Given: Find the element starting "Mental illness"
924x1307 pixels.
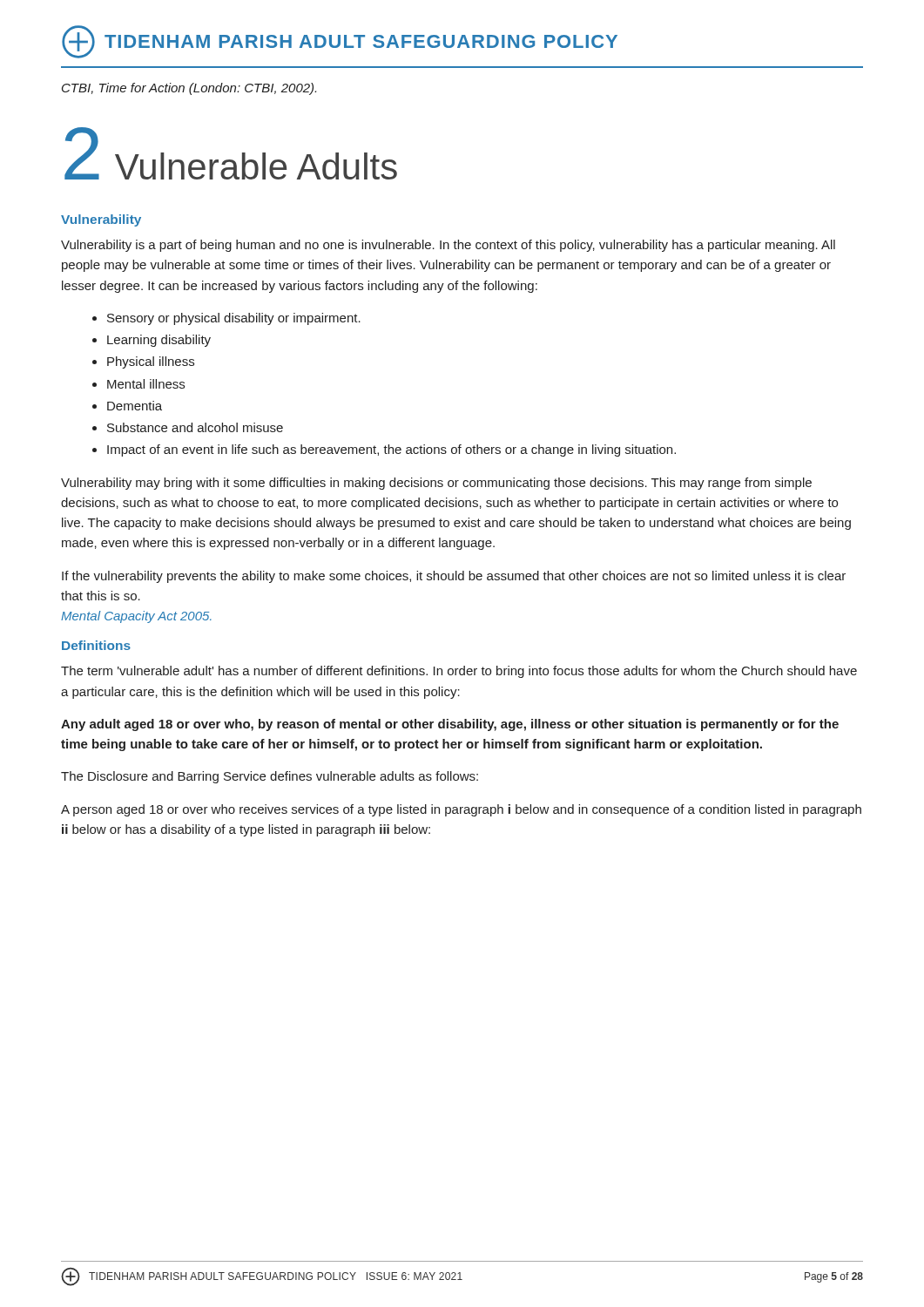Looking at the screenshot, I should 146,383.
